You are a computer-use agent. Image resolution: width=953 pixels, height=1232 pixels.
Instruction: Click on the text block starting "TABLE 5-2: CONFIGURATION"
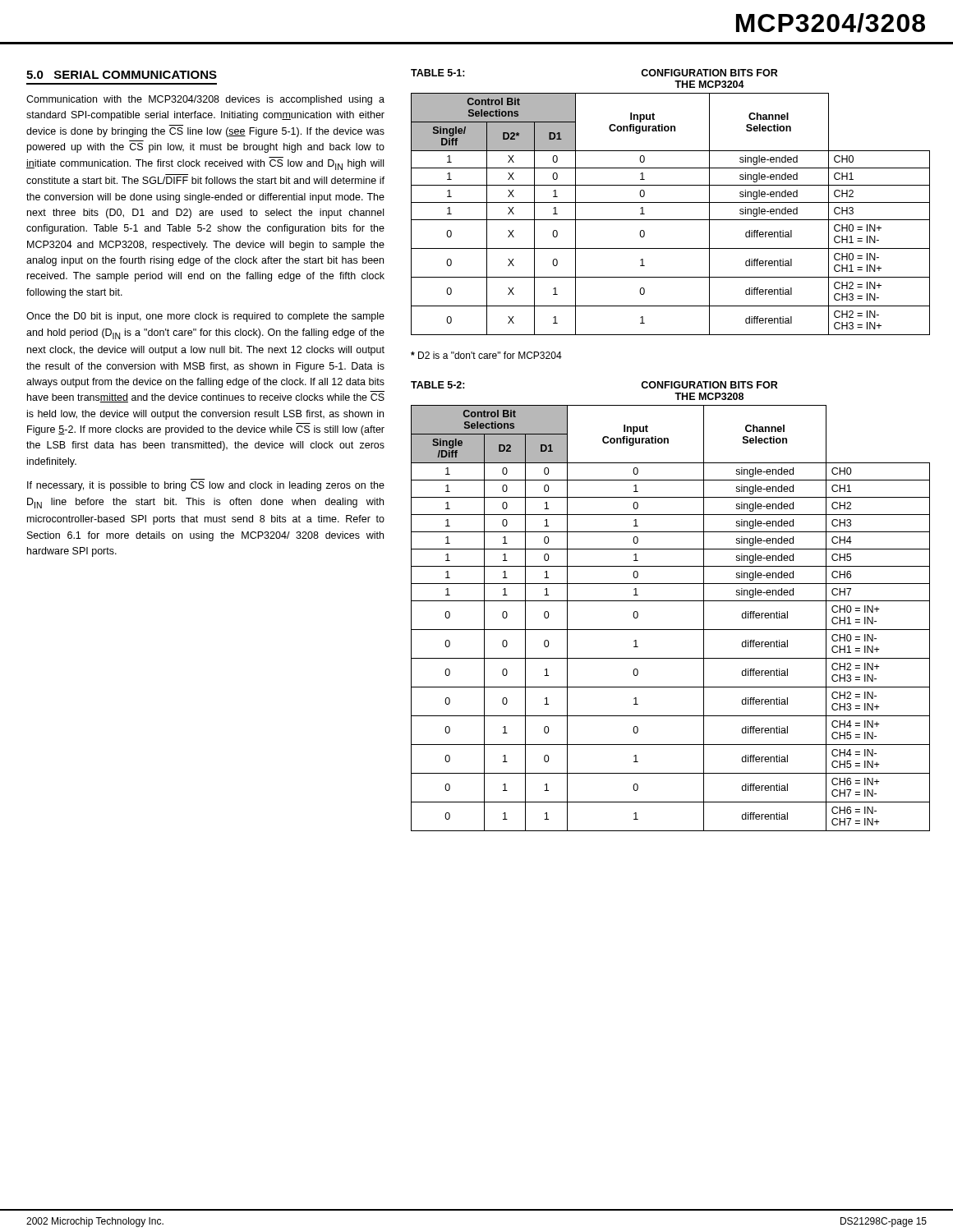coord(670,391)
